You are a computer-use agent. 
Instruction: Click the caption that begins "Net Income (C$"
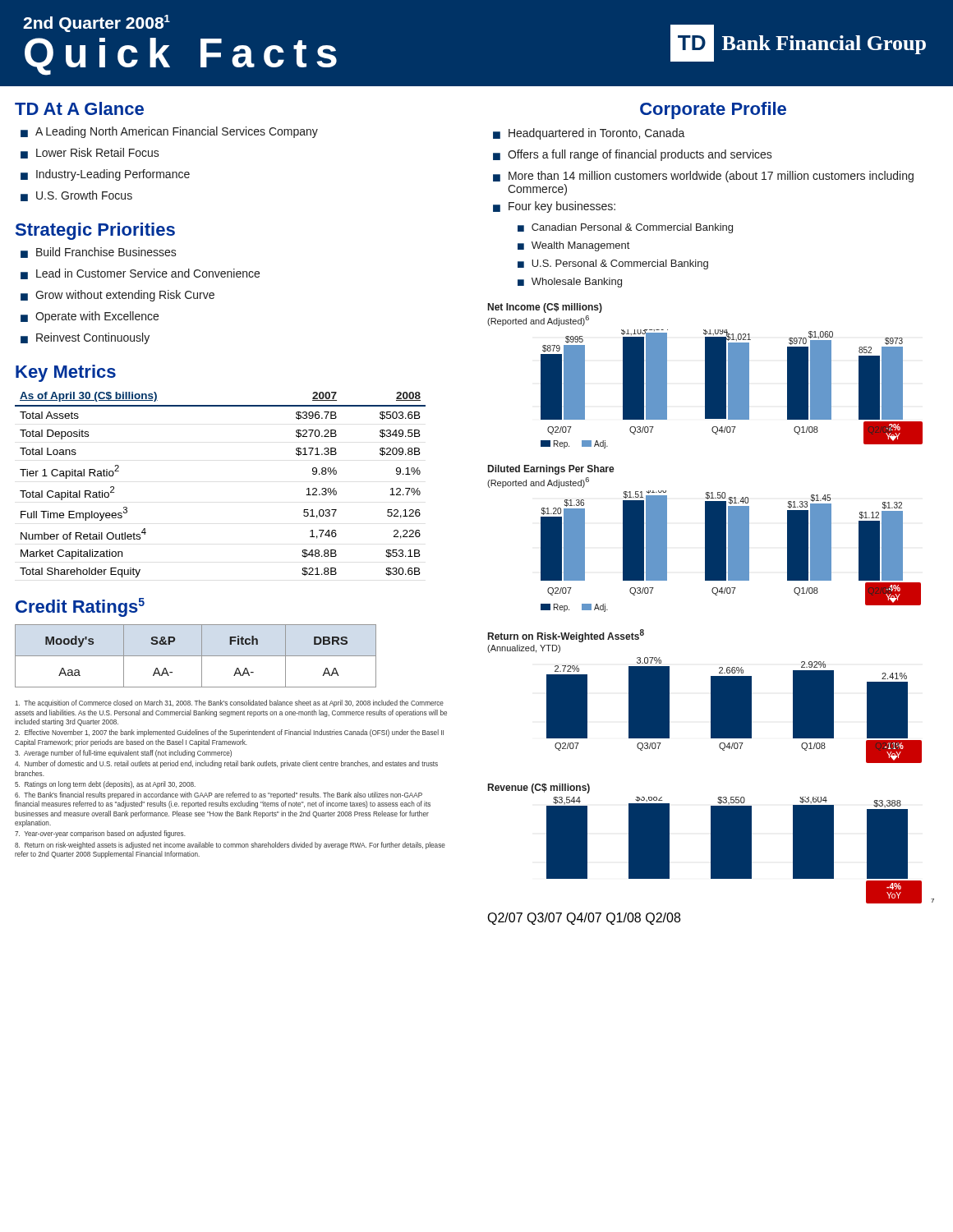[545, 307]
